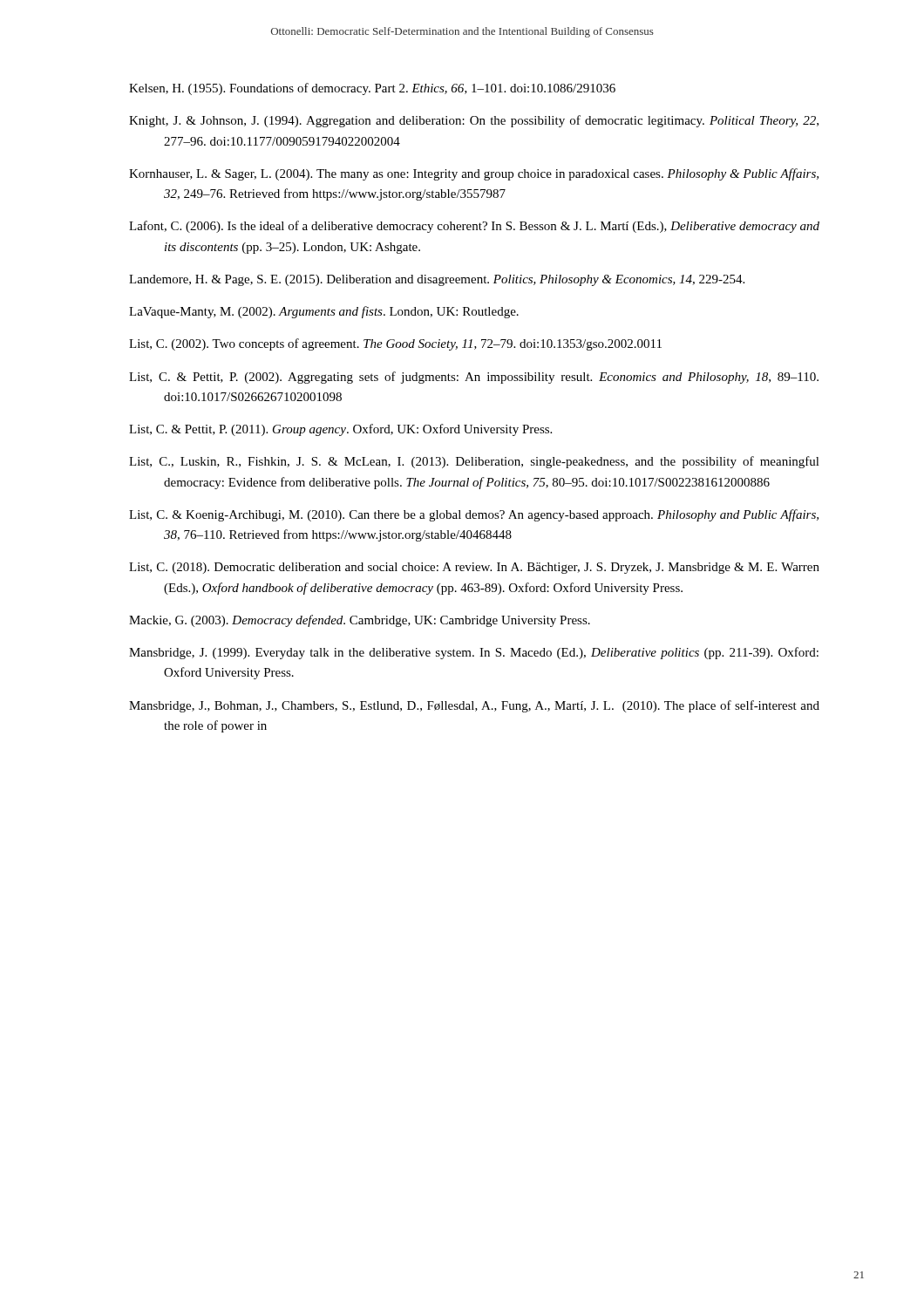Screen dimensions: 1308x924
Task: Click the passage that begins "Landemore, H. & Page, S. E."
Action: pos(437,279)
